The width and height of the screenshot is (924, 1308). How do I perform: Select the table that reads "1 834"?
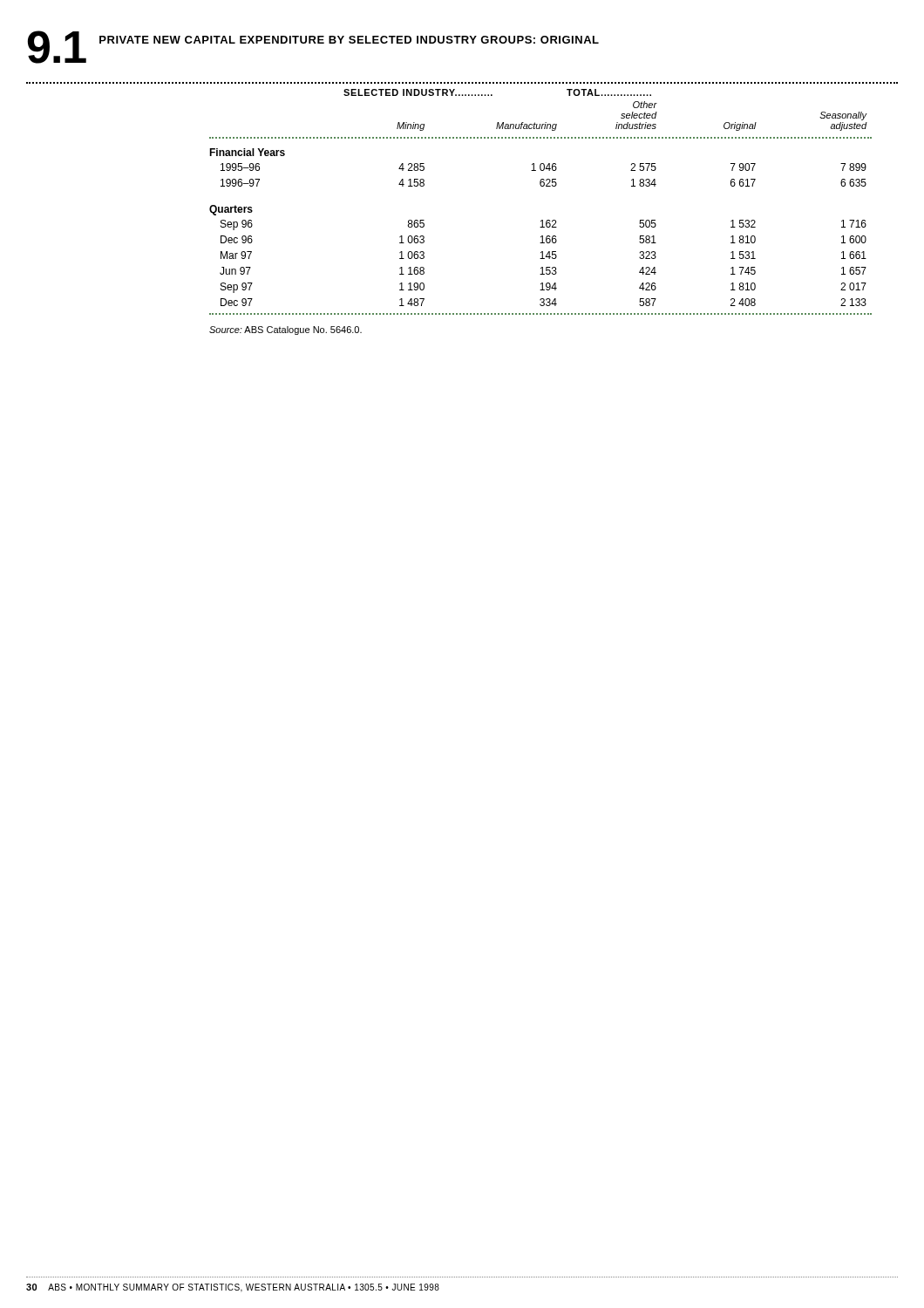click(540, 208)
